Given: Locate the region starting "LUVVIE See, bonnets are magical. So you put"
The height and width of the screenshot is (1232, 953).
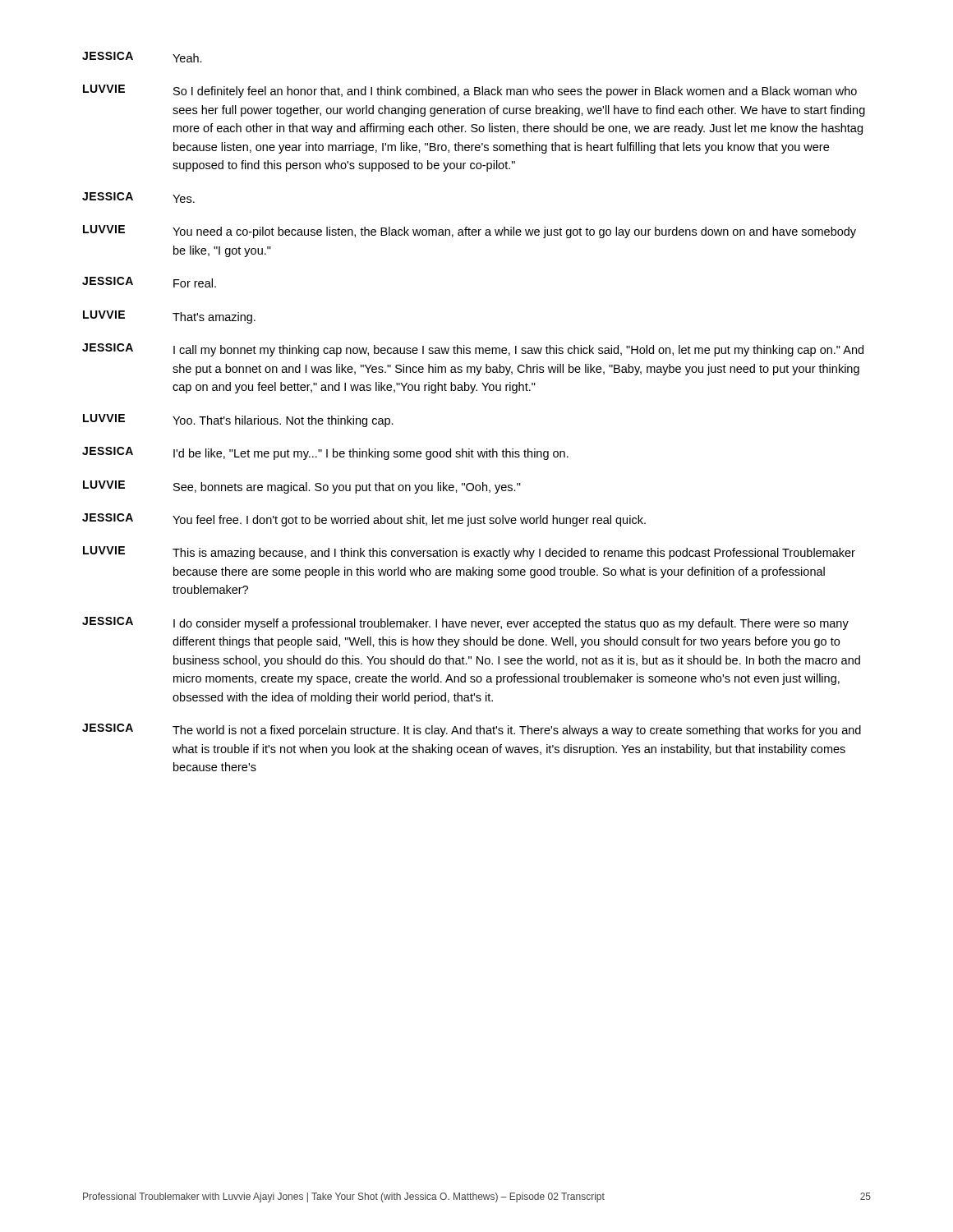Looking at the screenshot, I should pyautogui.click(x=476, y=487).
